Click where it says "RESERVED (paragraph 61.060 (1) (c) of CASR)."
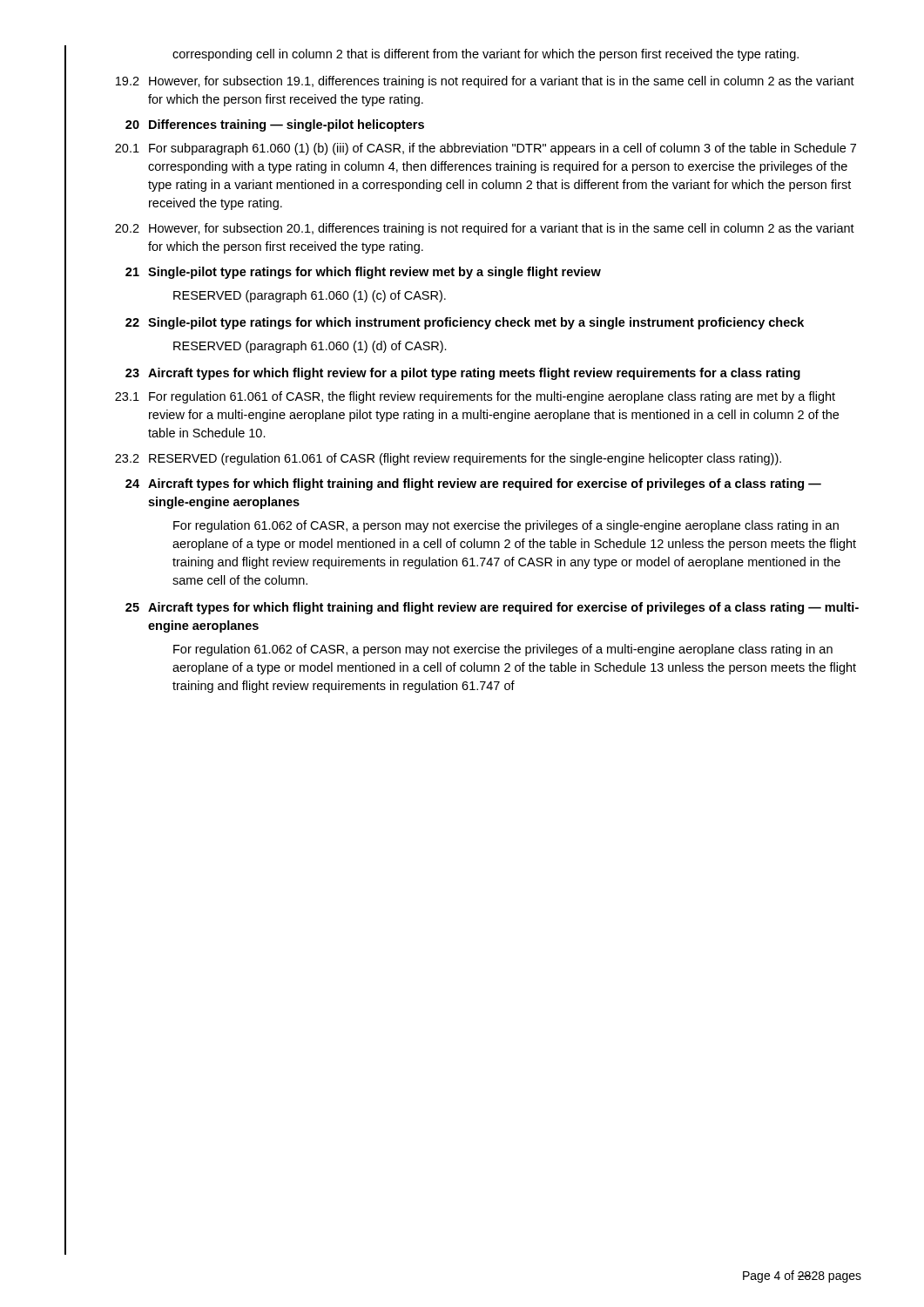Image resolution: width=924 pixels, height=1307 pixels. click(x=310, y=296)
